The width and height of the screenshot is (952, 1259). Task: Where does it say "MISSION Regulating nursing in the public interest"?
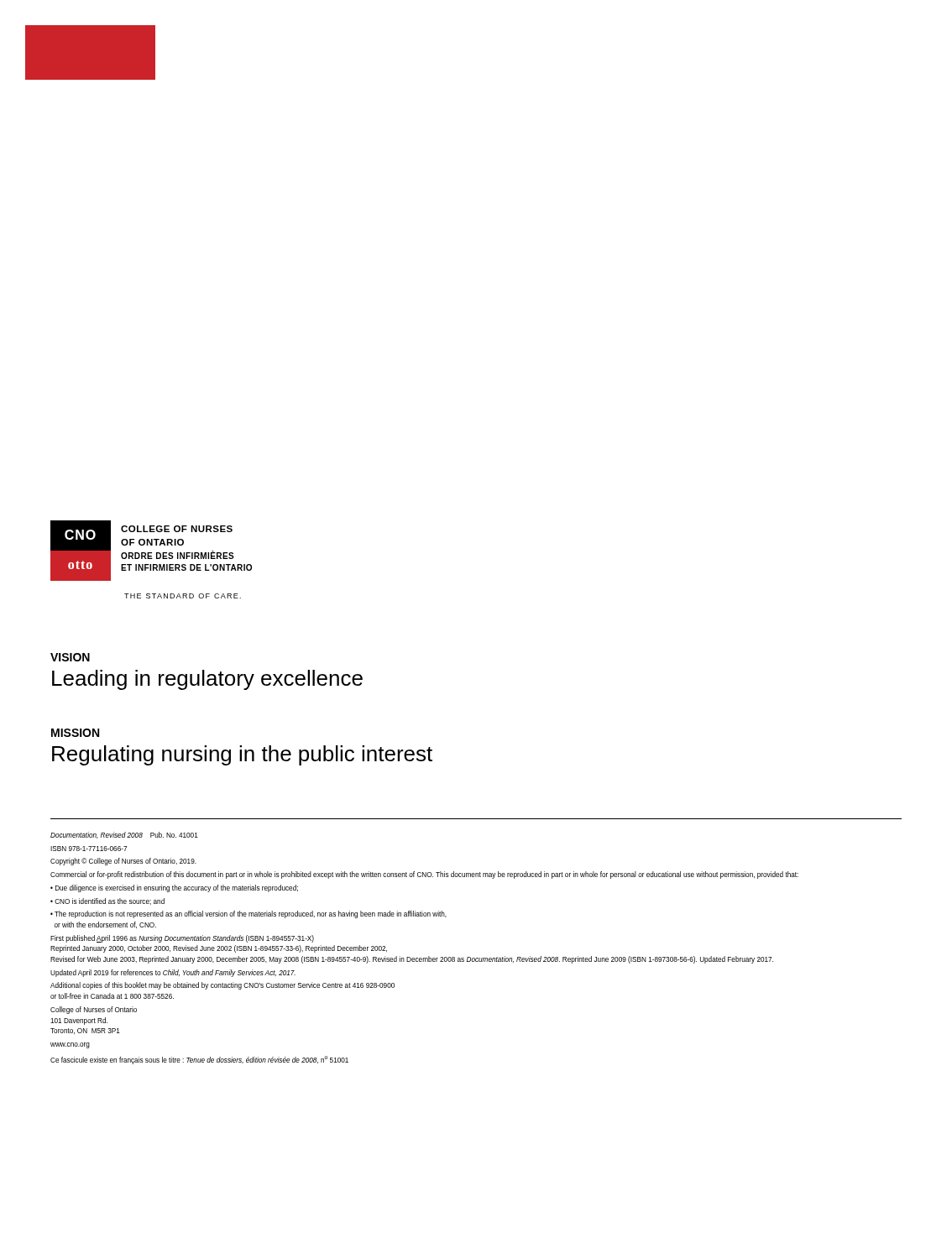coord(241,747)
